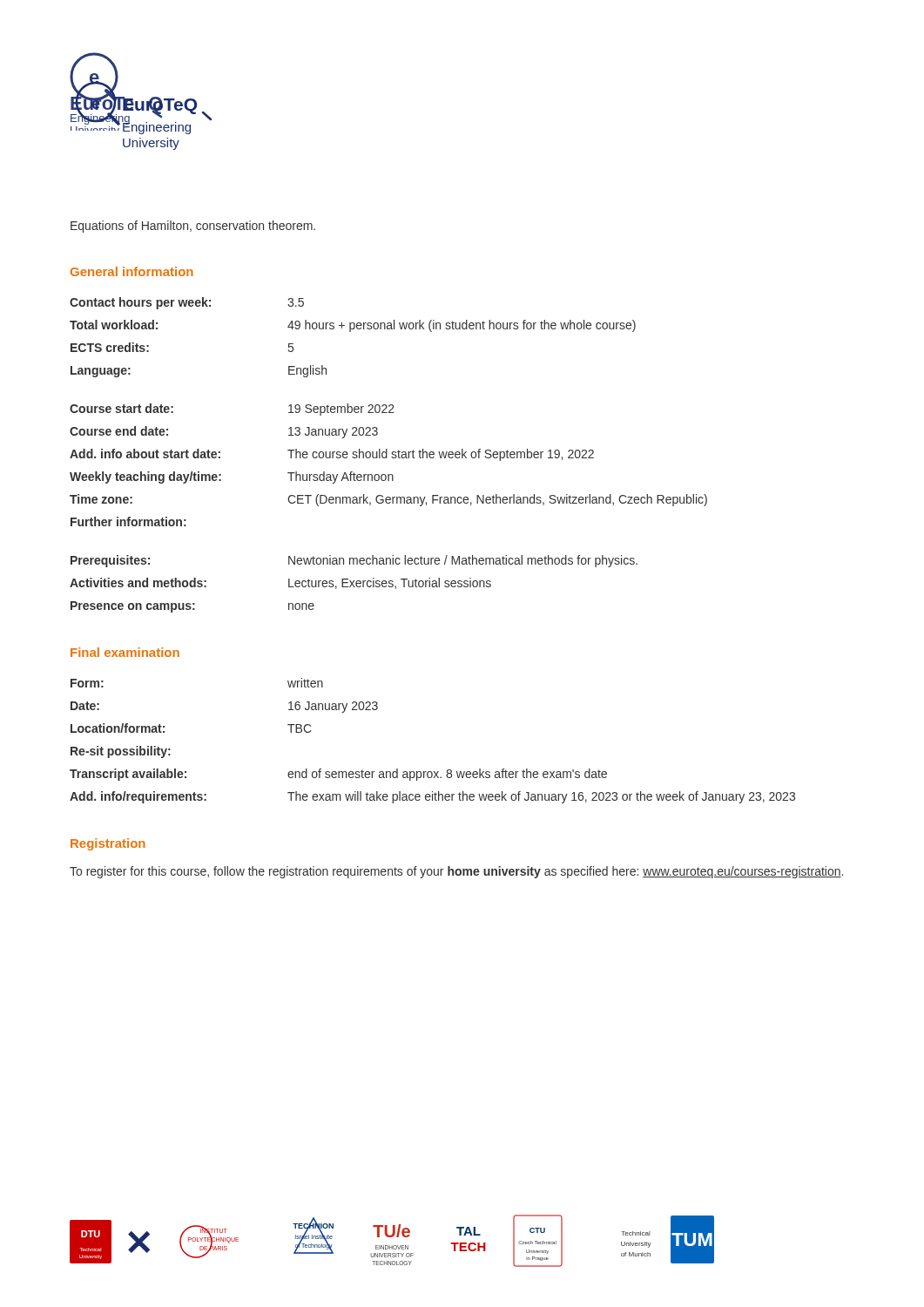
Task: Locate the table with the text "Total workload:"
Action: [x=462, y=336]
